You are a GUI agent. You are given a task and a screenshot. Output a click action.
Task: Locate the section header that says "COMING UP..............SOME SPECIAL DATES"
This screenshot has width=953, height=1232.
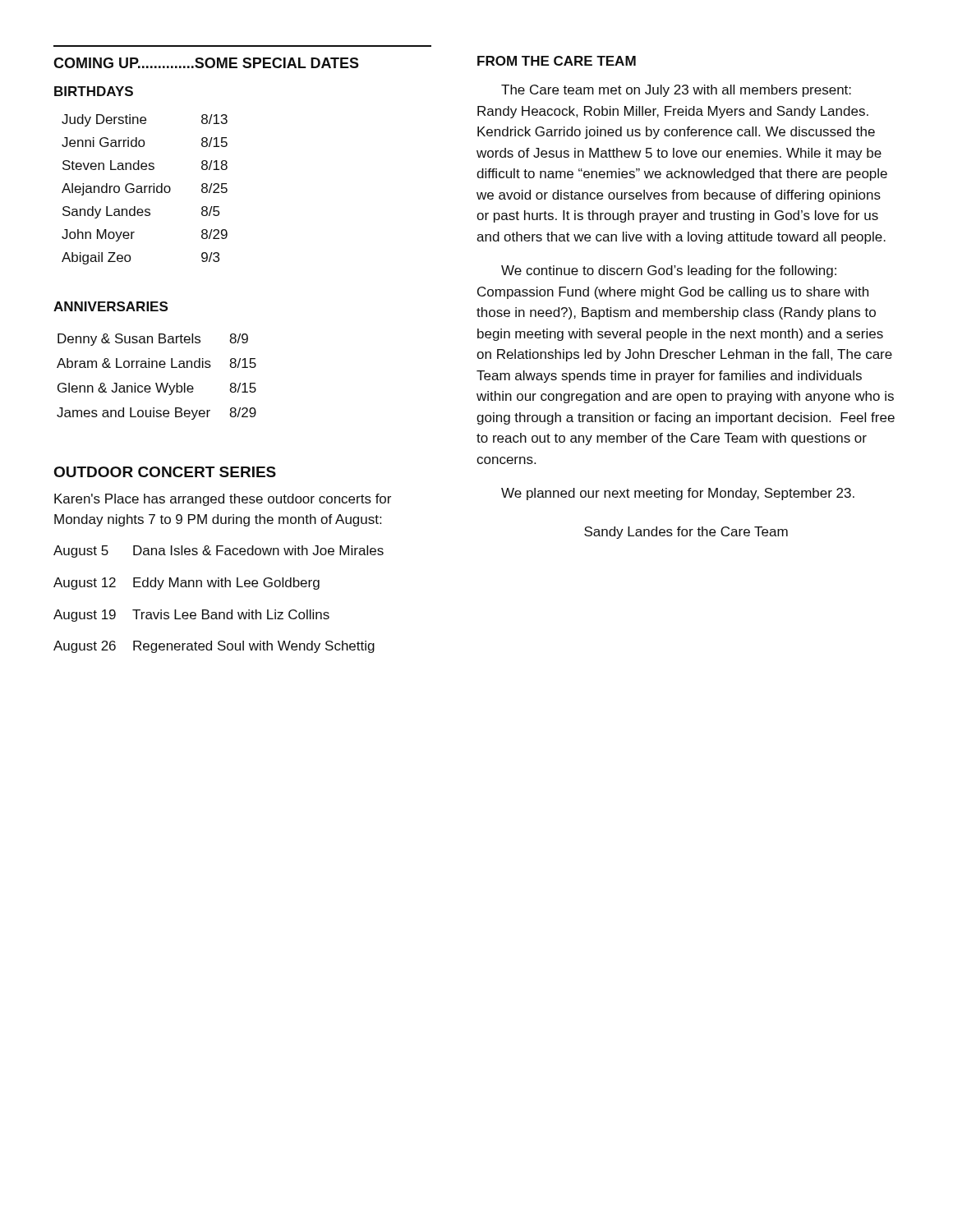(206, 63)
